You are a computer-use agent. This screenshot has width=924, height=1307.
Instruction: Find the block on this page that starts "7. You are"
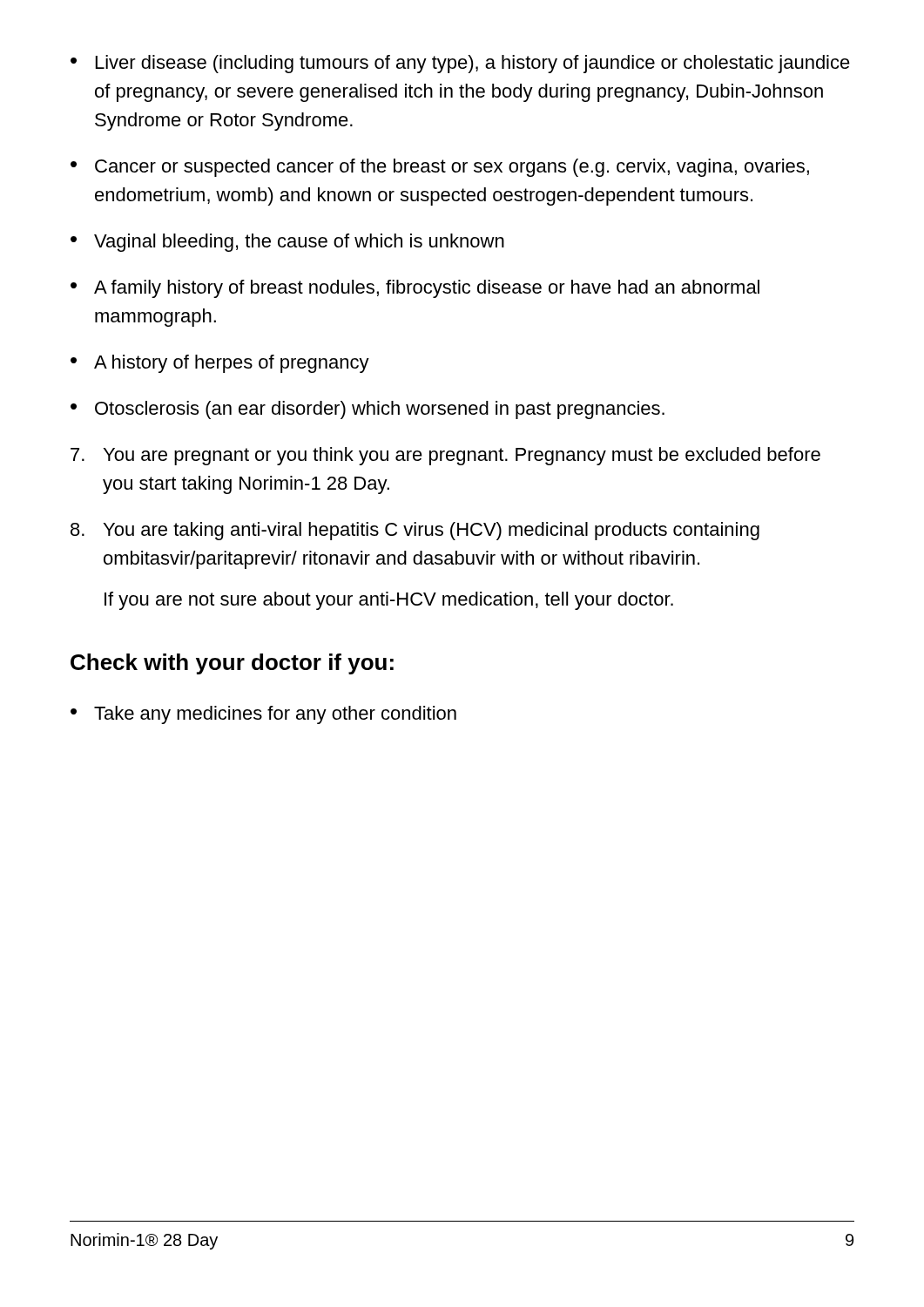coord(462,469)
